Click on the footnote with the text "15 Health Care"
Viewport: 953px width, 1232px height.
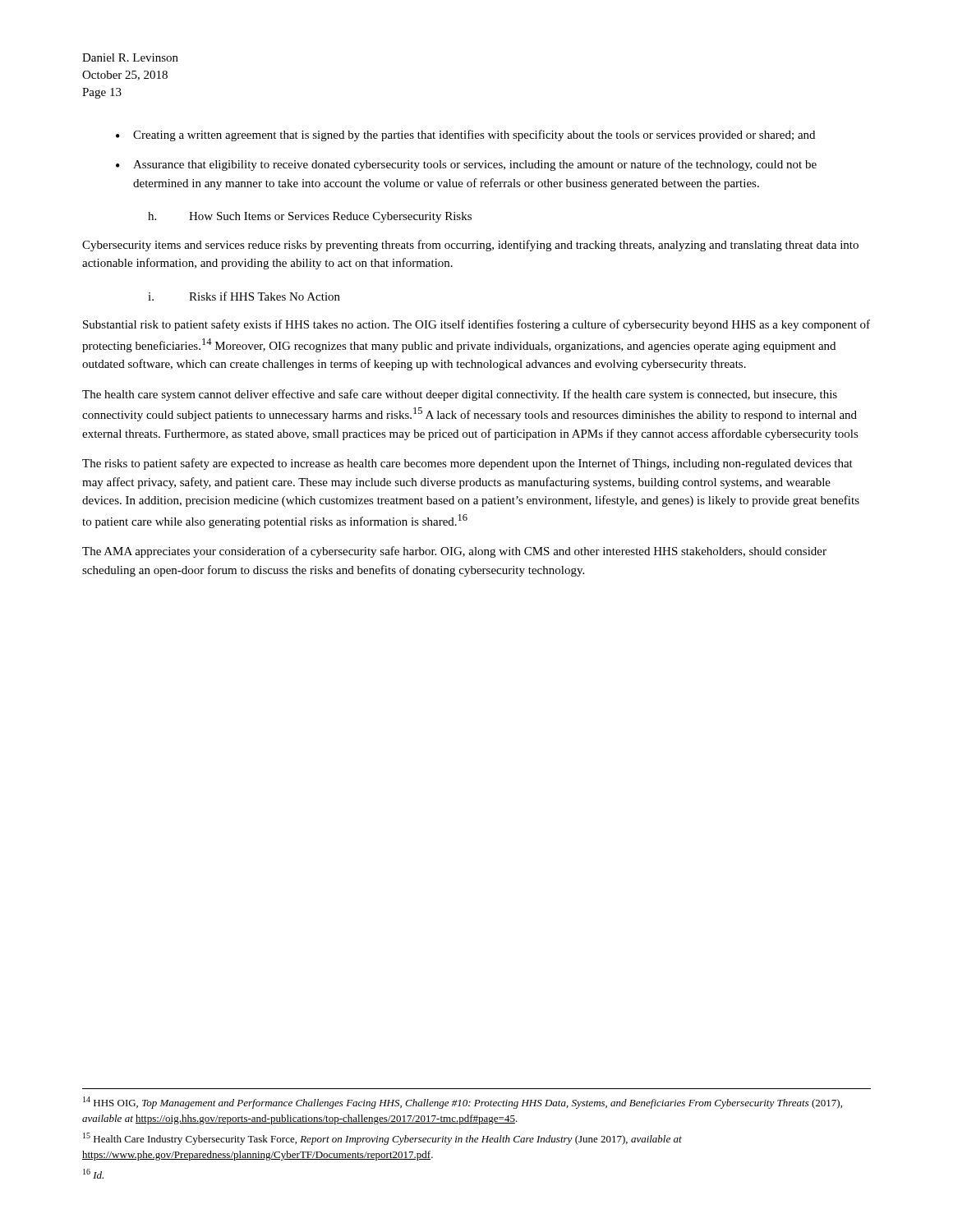382,1146
